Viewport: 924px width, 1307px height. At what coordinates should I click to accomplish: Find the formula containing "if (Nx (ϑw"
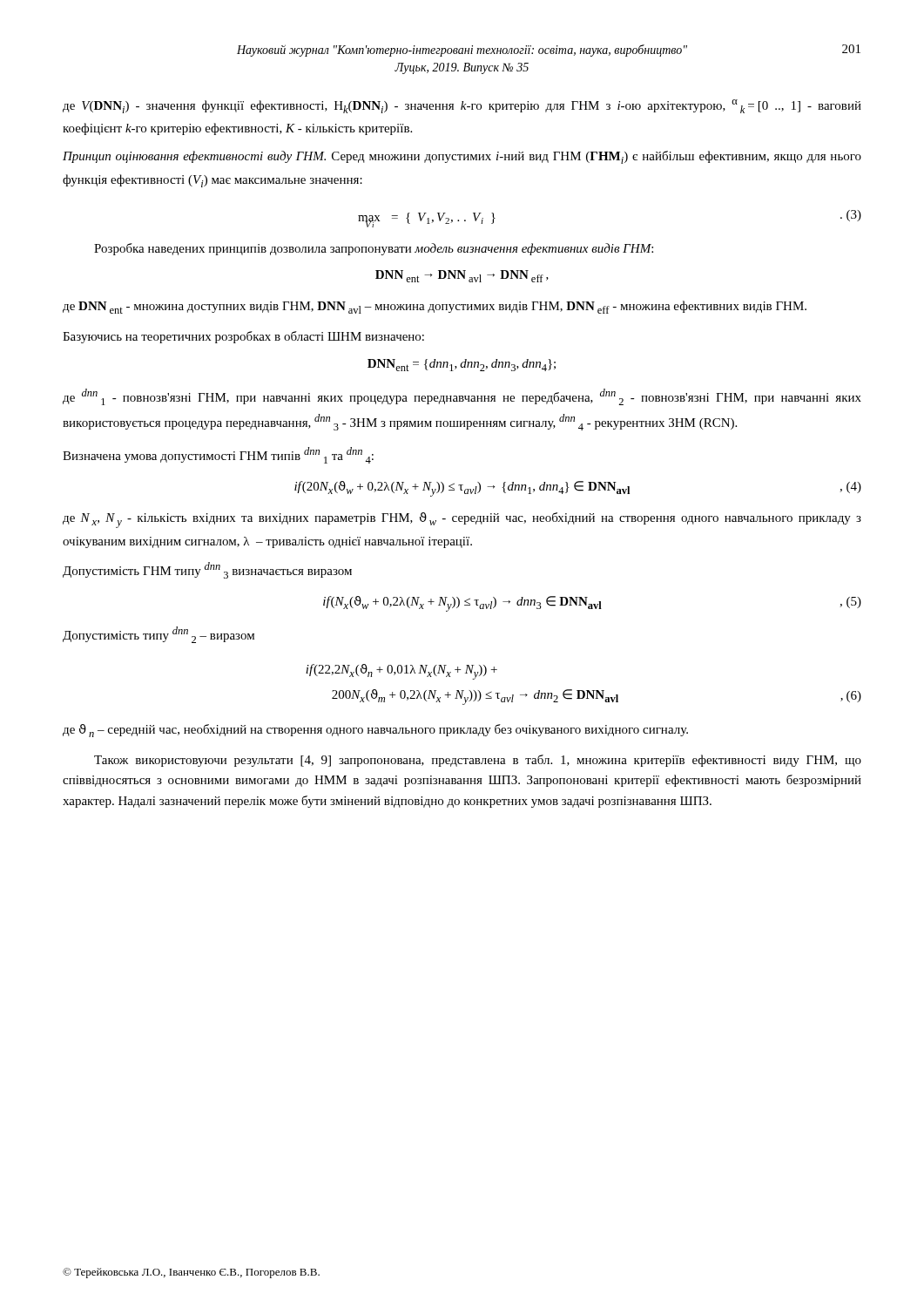592,603
